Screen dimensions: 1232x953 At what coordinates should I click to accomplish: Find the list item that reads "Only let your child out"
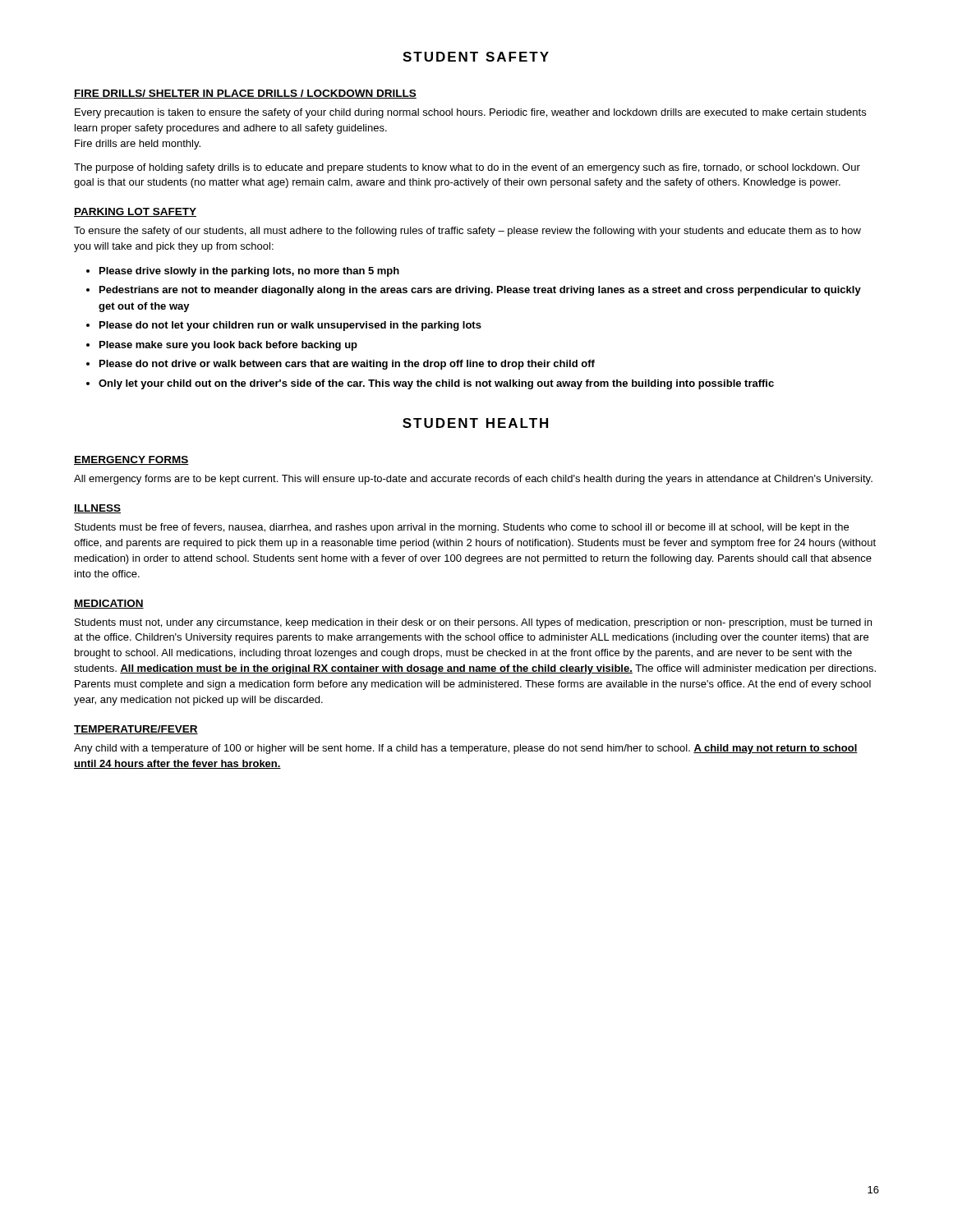click(x=436, y=383)
